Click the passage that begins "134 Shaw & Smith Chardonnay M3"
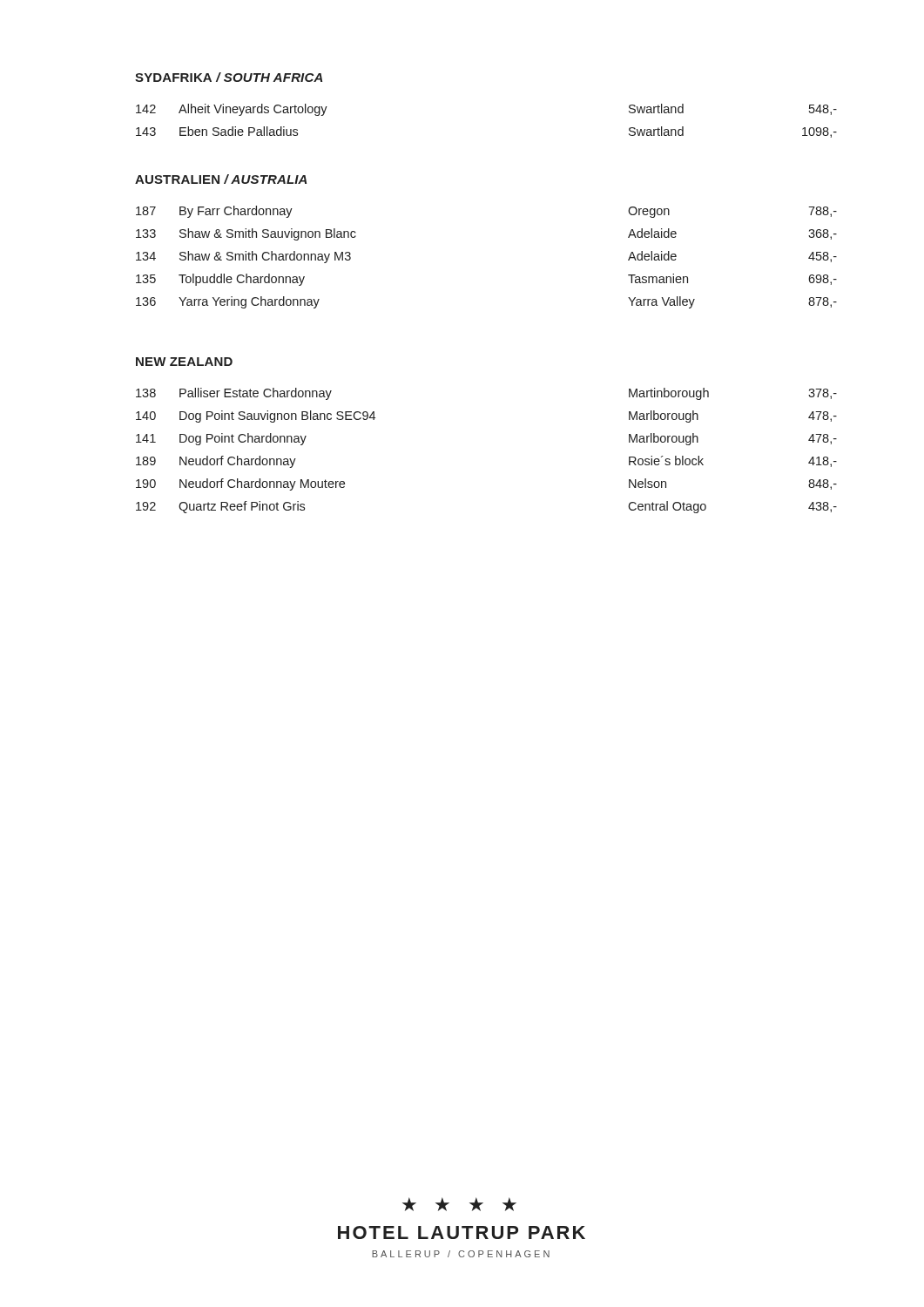The height and width of the screenshot is (1307, 924). [263, 257]
